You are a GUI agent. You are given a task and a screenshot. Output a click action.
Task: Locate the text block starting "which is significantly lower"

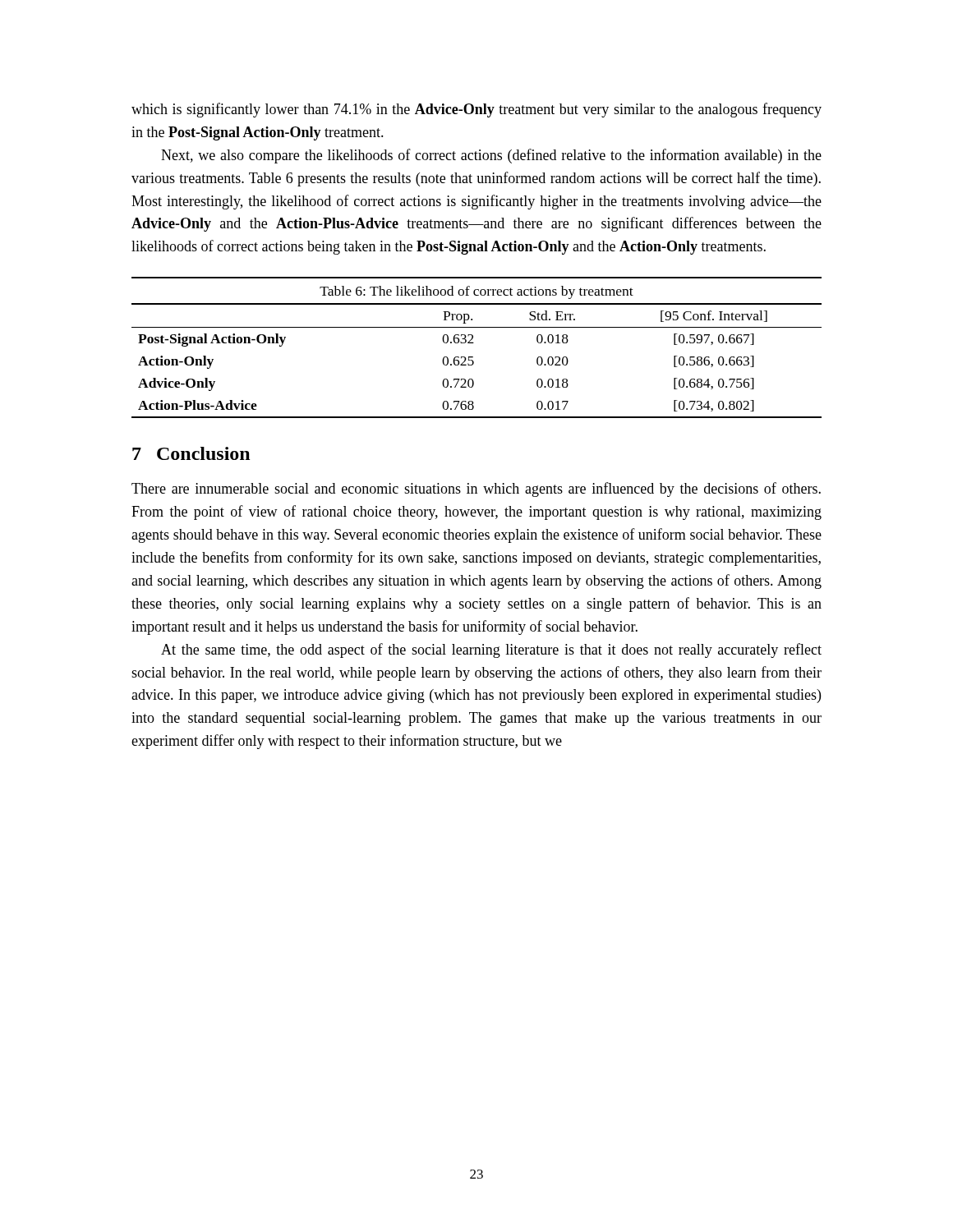(x=476, y=179)
